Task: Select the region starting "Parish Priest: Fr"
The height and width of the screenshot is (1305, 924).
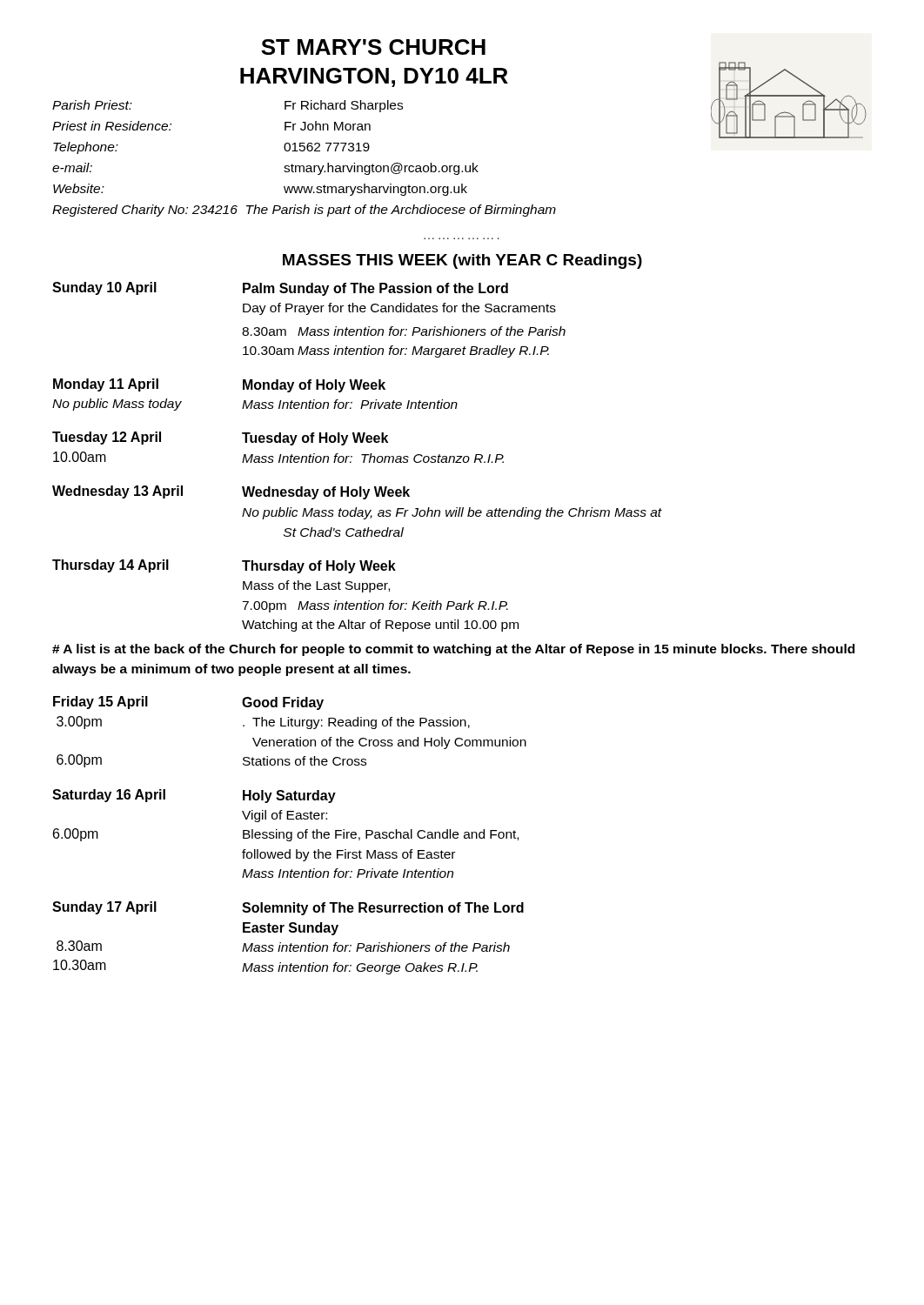Action: pyautogui.click(x=304, y=158)
